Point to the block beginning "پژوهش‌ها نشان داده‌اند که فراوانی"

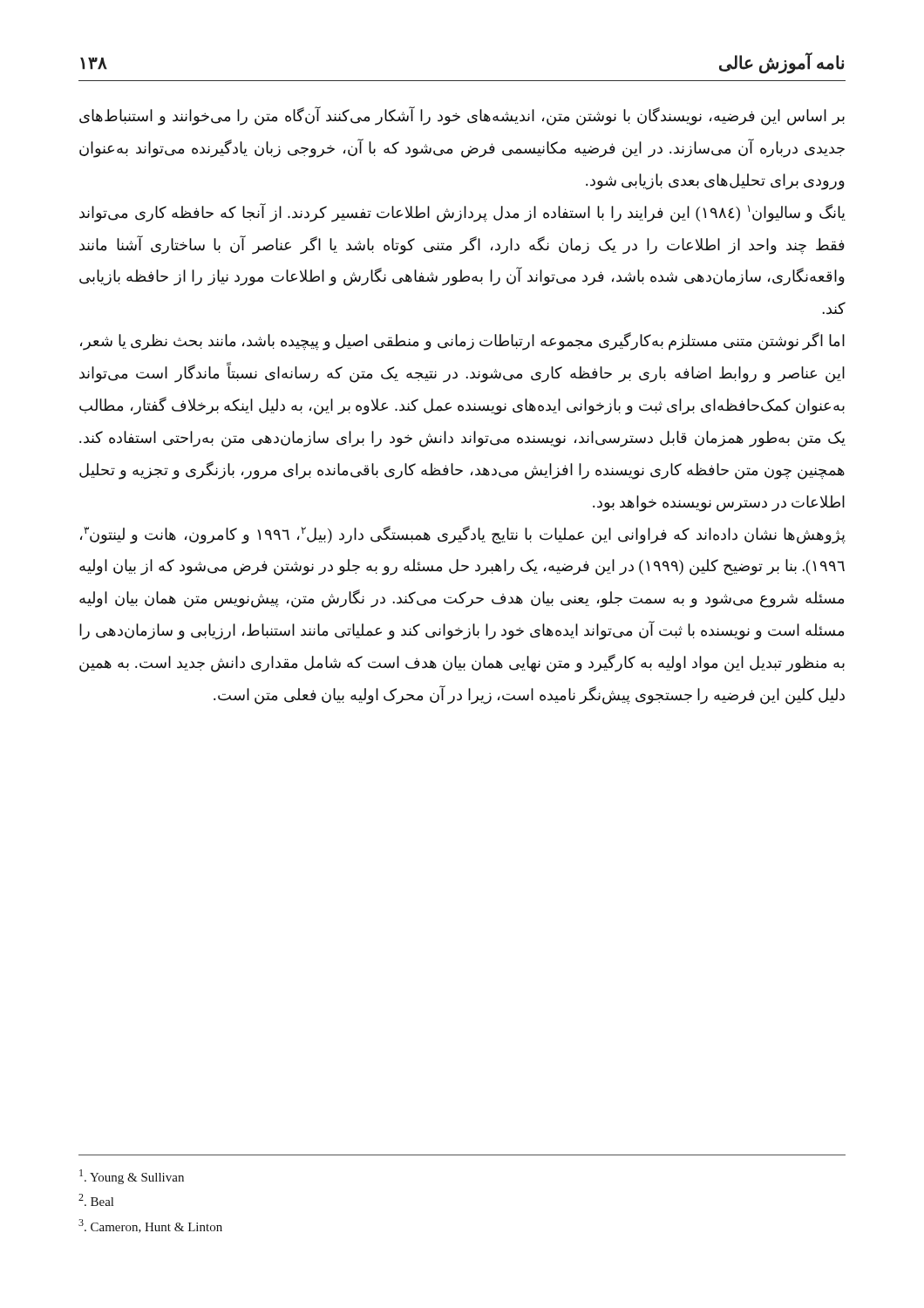pos(462,614)
